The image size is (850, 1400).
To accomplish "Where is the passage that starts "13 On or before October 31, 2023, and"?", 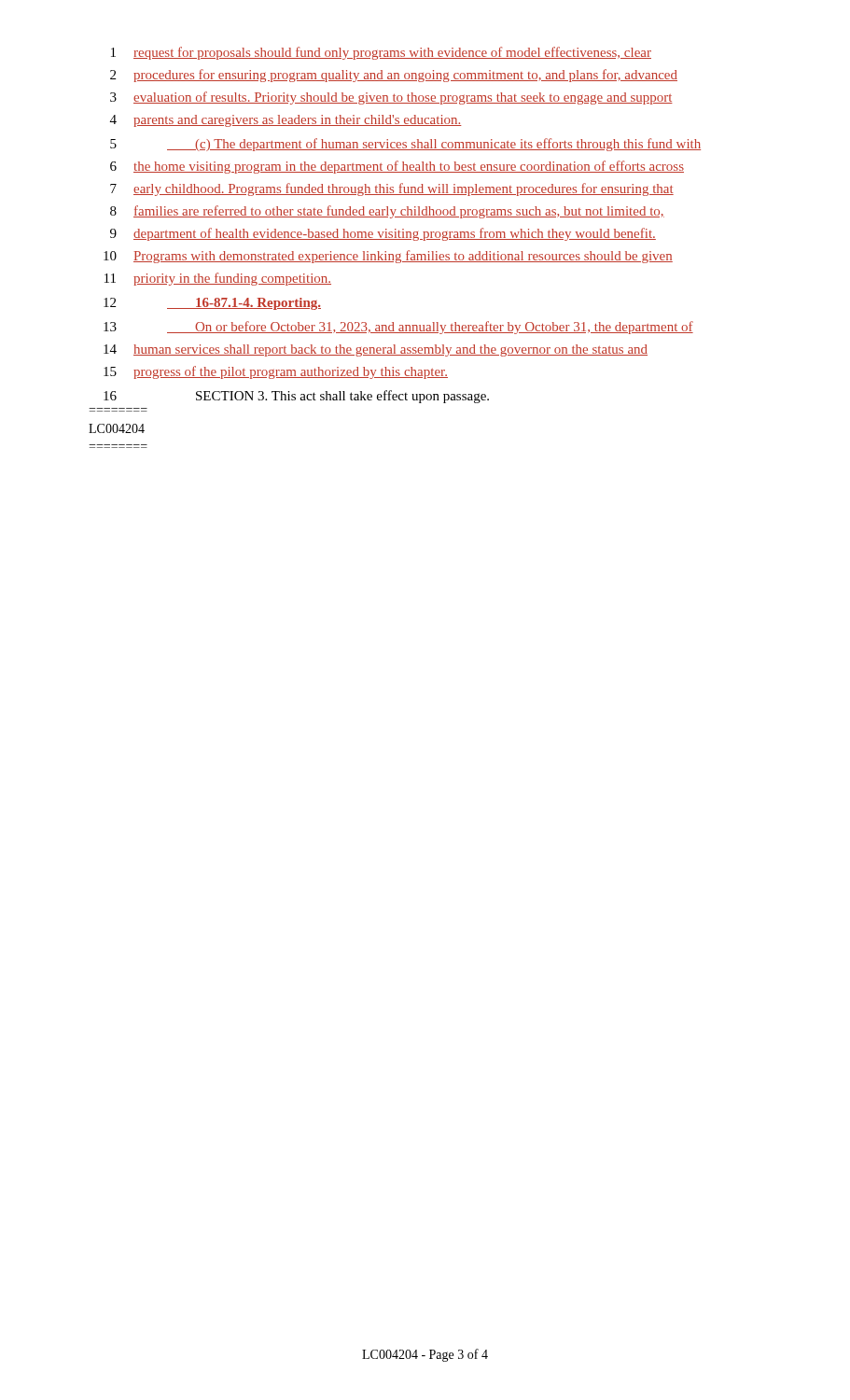I will [x=437, y=327].
